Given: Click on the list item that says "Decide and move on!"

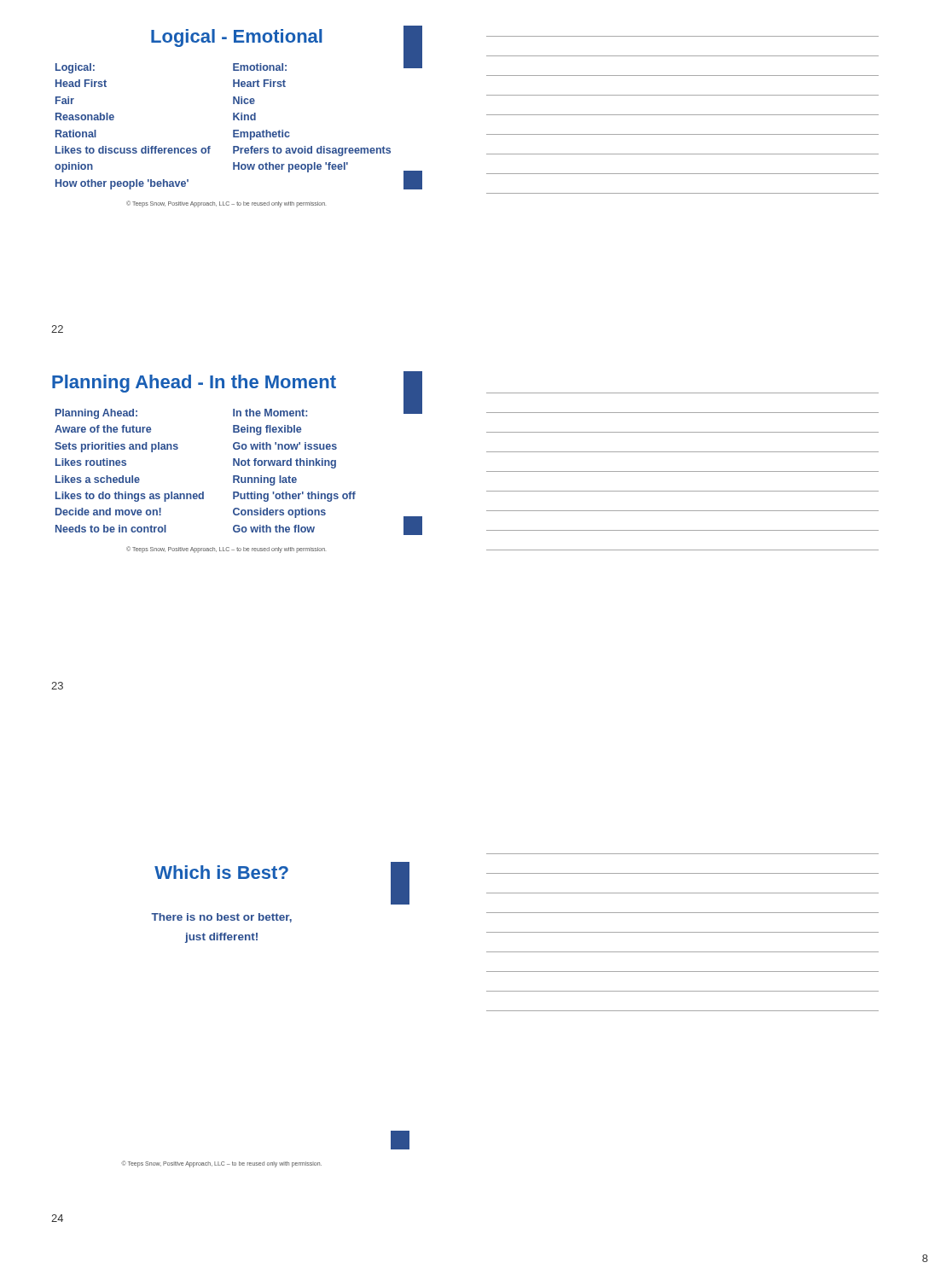Looking at the screenshot, I should click(108, 512).
